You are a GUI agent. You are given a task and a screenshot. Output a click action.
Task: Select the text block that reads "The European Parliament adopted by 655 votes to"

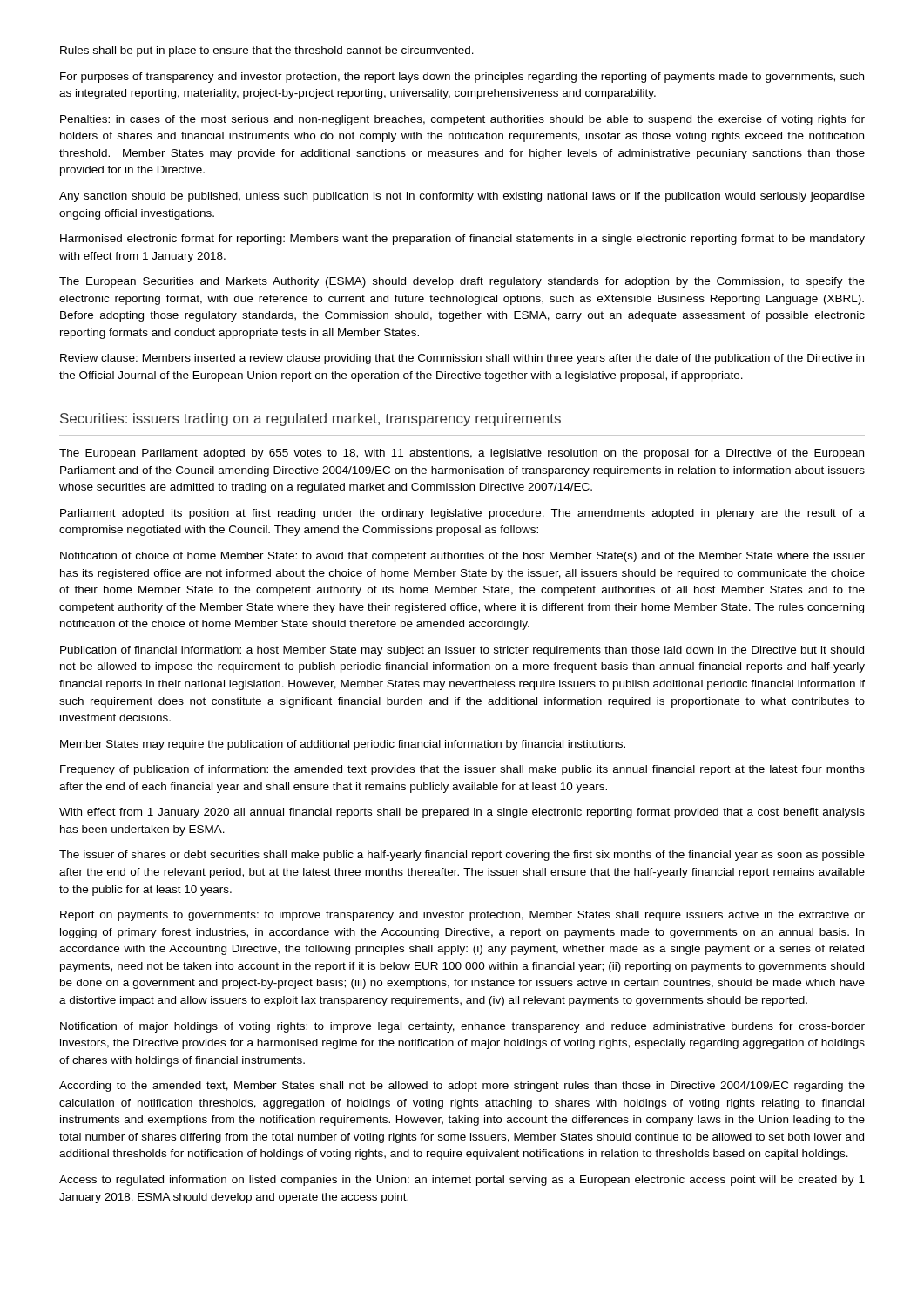tap(462, 470)
